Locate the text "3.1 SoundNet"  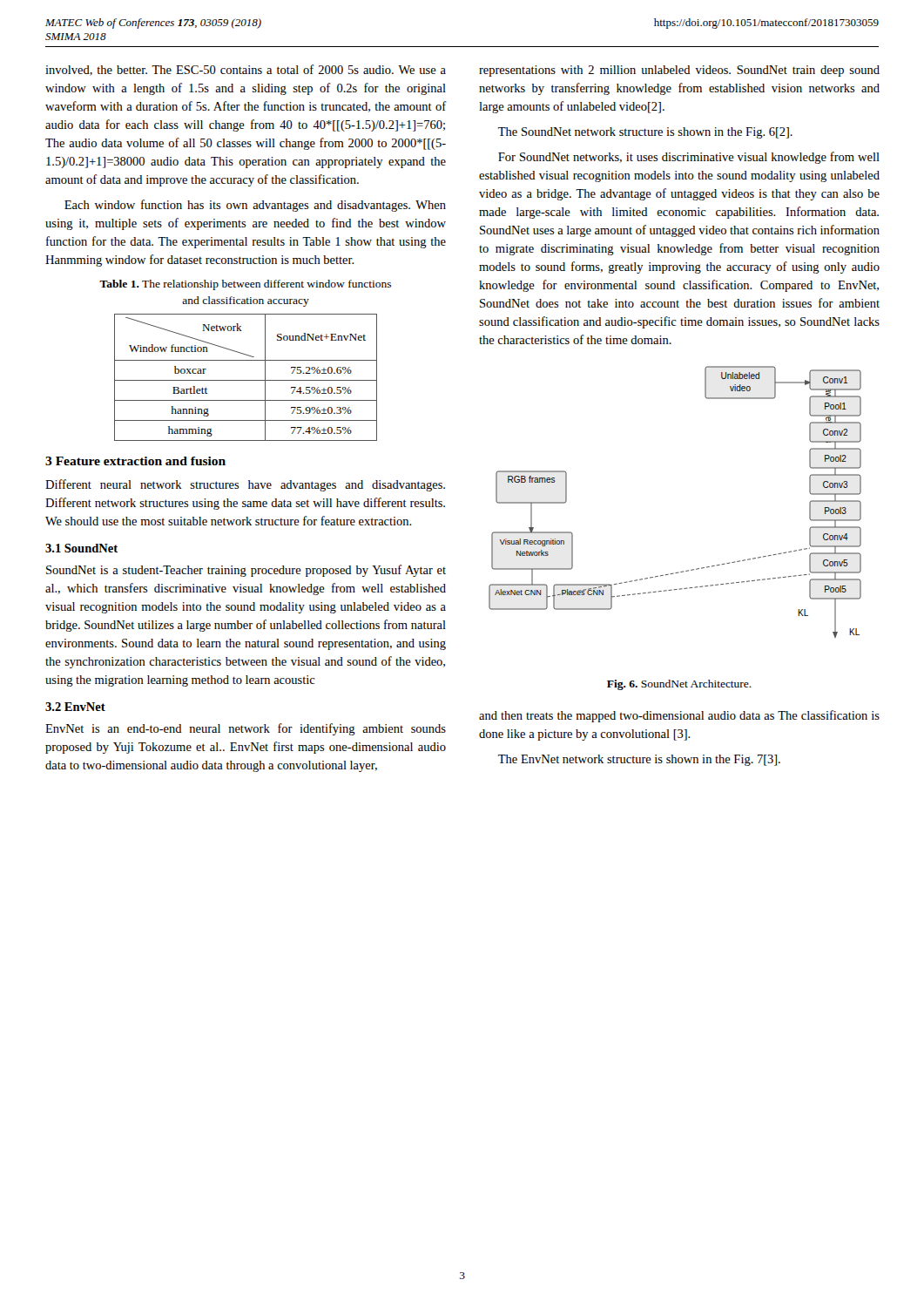(81, 548)
